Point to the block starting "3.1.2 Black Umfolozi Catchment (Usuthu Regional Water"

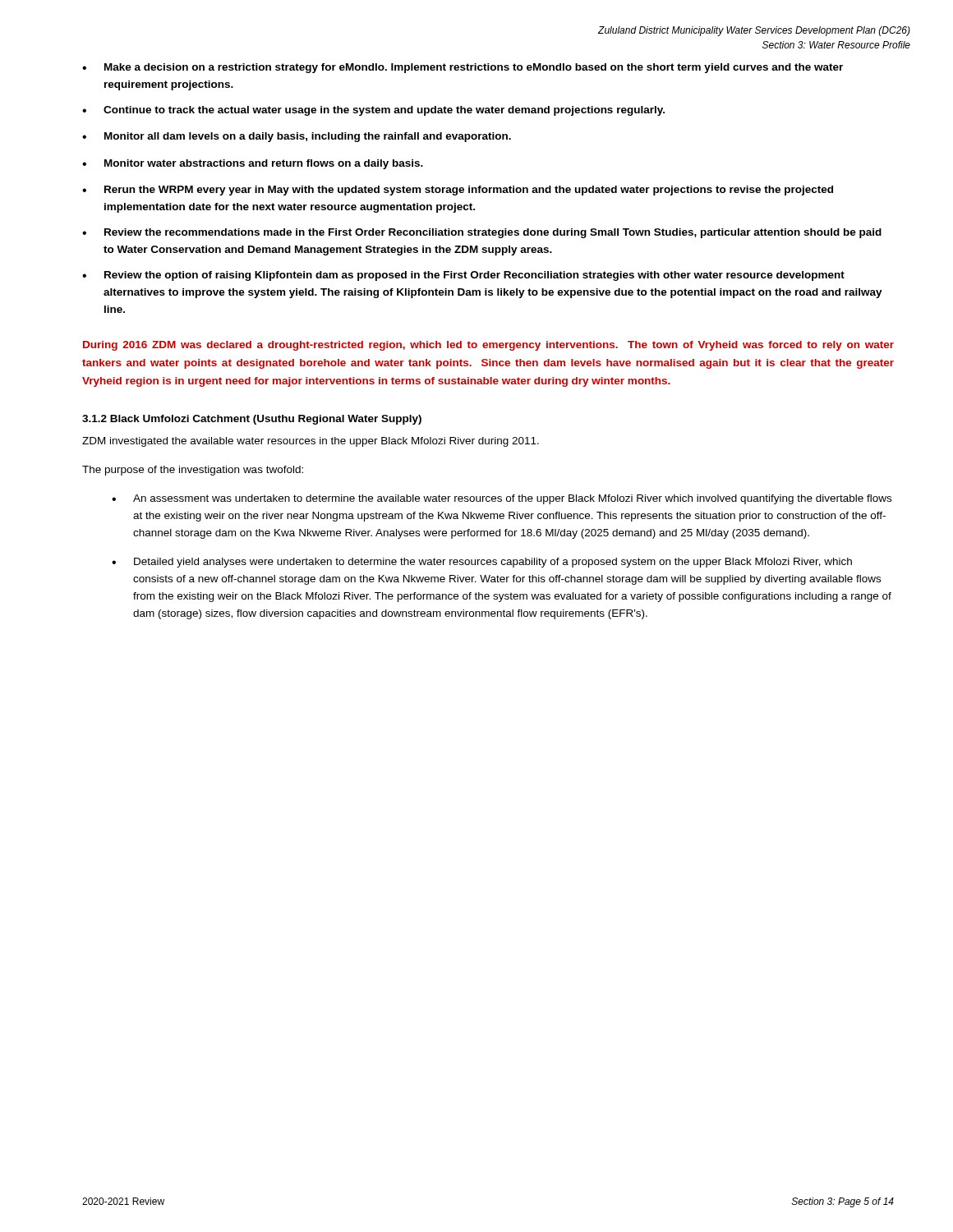[x=252, y=419]
